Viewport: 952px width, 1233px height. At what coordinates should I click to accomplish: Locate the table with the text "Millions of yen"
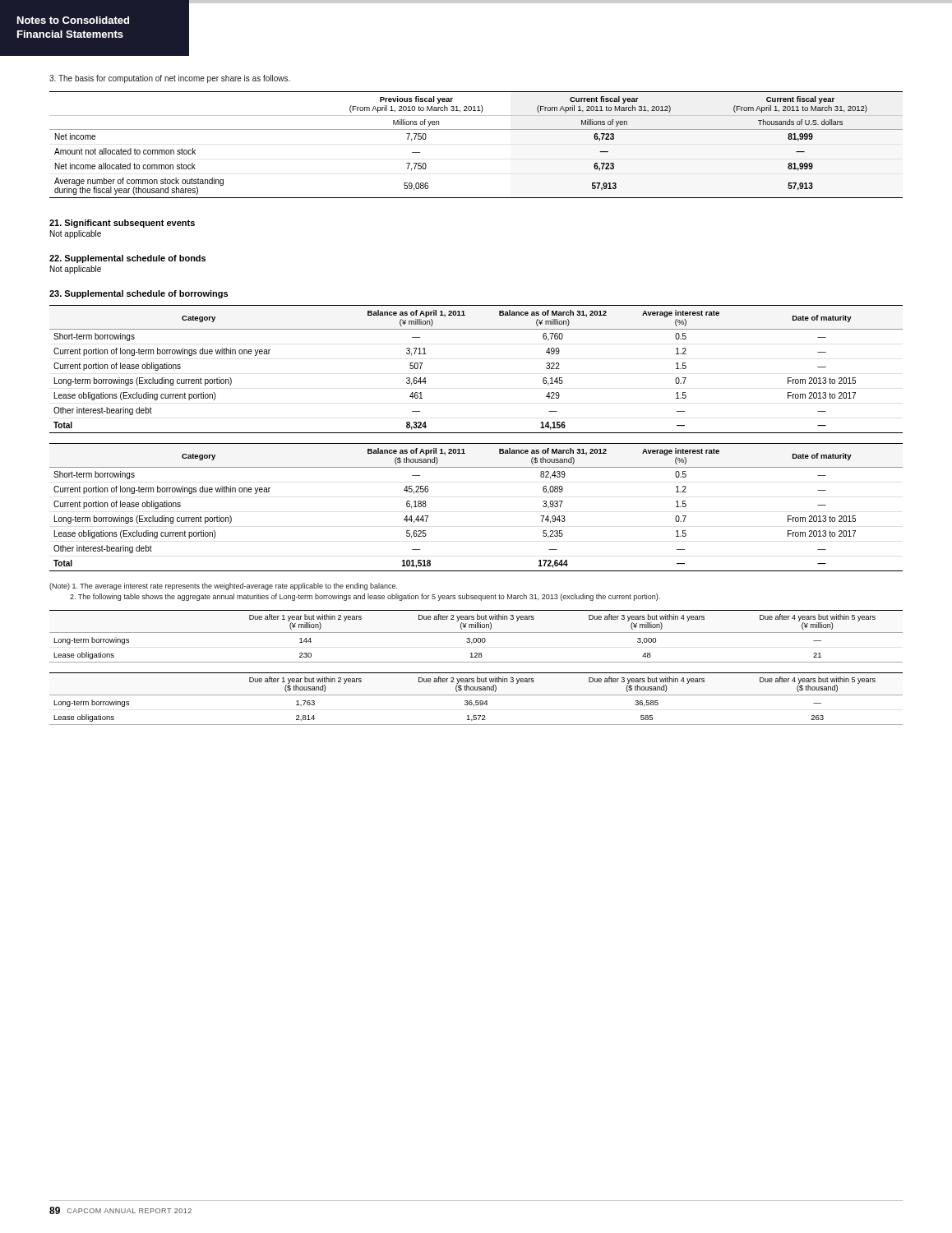(x=476, y=145)
